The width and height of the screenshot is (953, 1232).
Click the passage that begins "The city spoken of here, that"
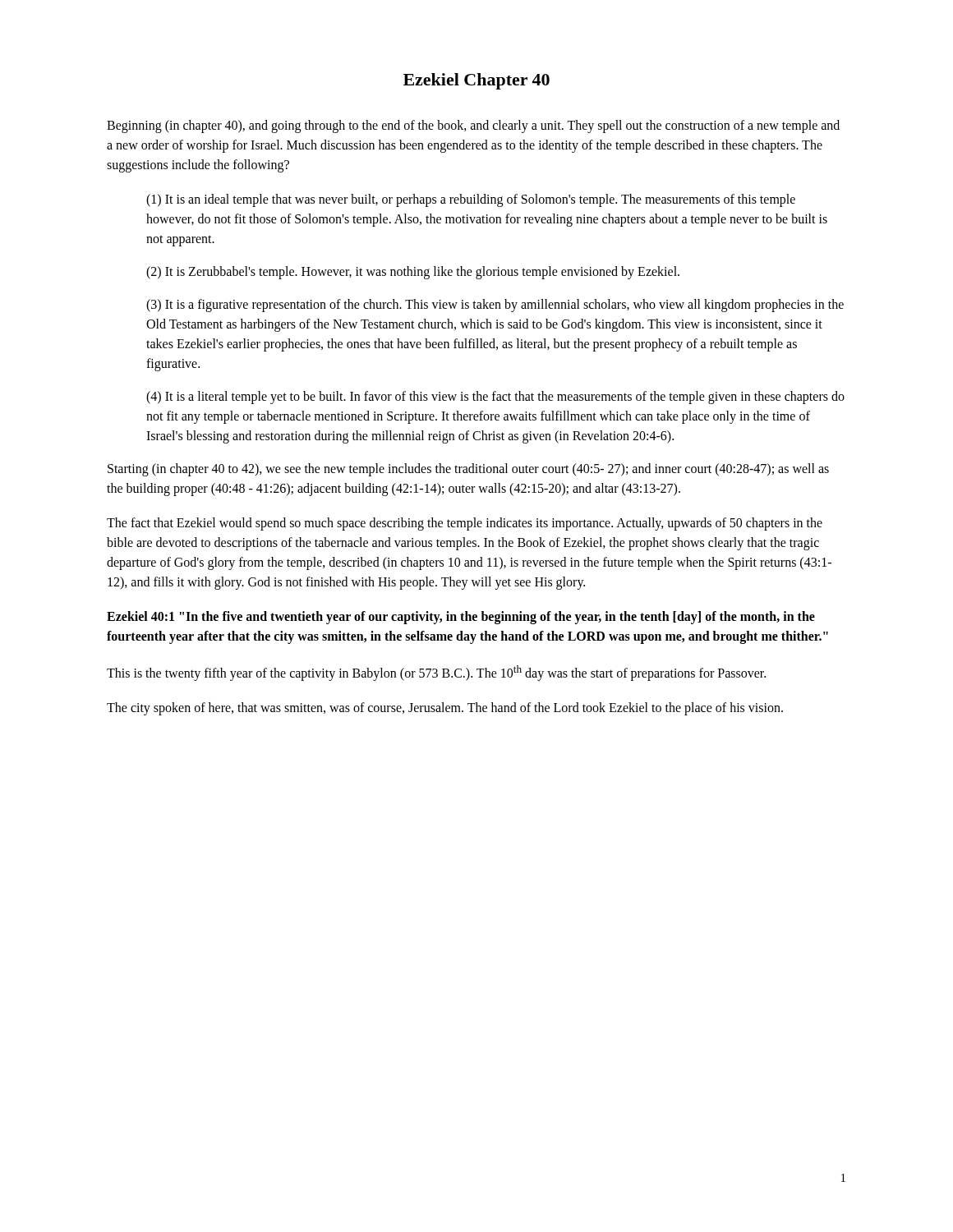[x=445, y=708]
